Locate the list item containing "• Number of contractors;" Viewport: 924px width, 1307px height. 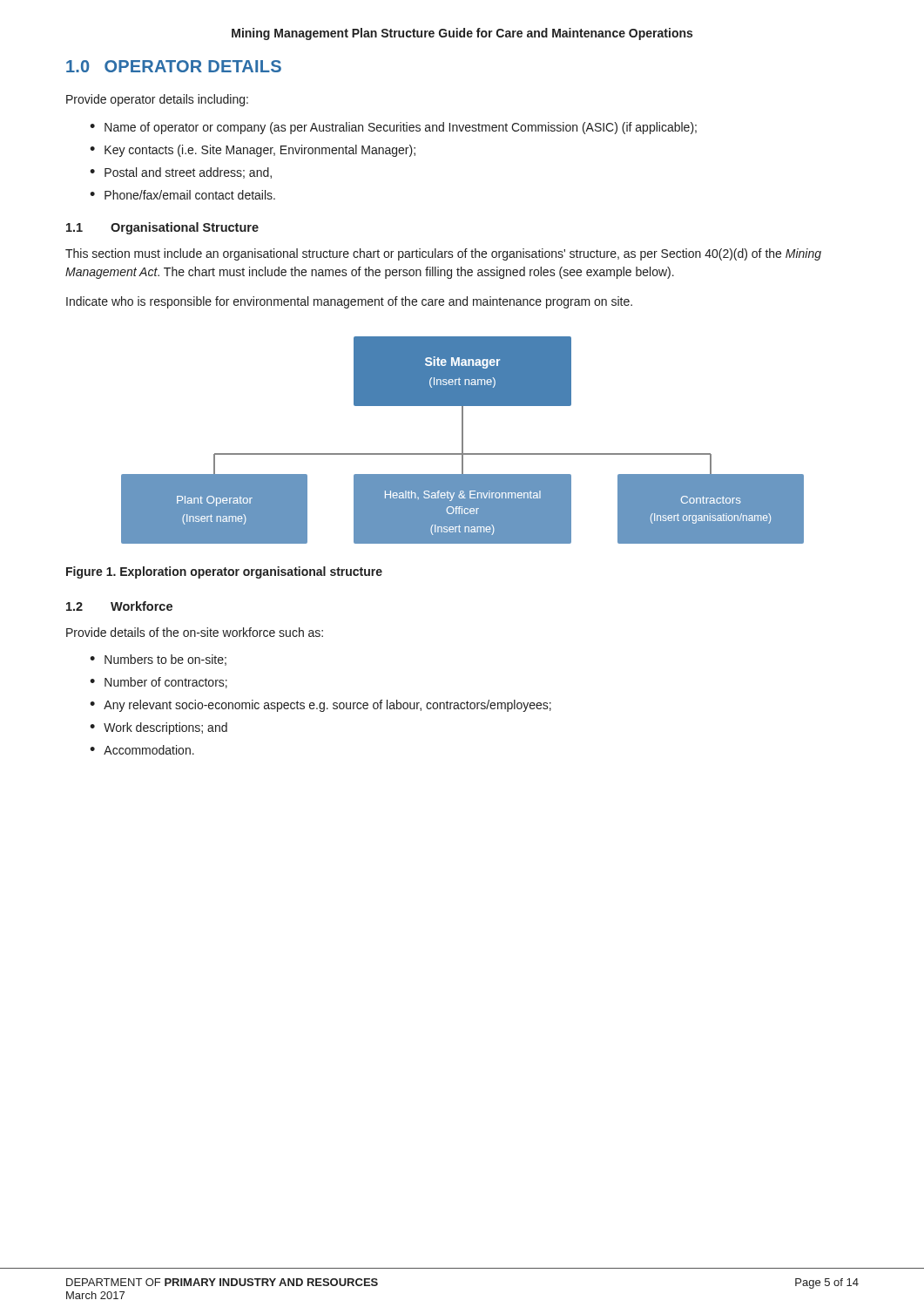(159, 683)
